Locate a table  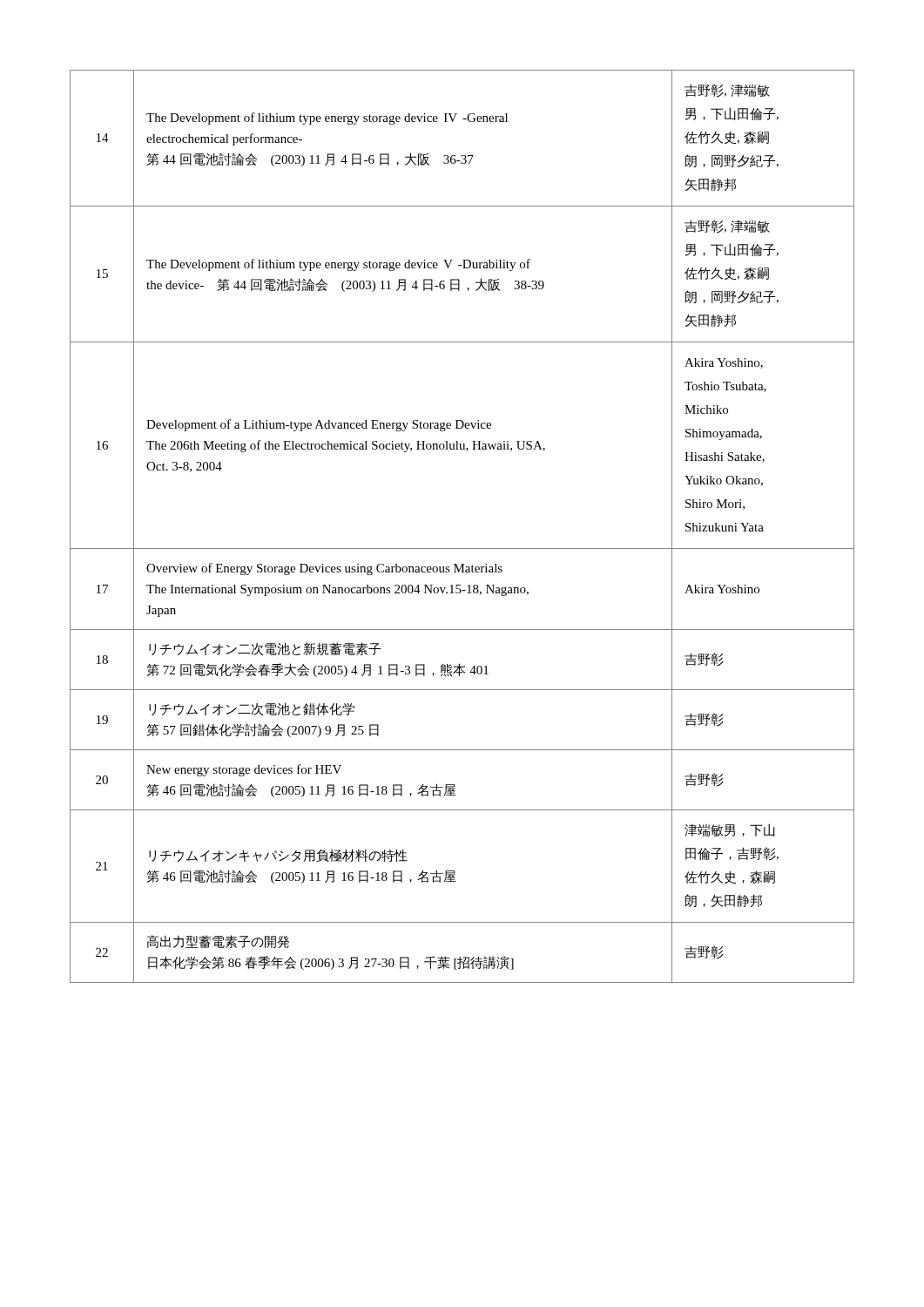tap(462, 526)
